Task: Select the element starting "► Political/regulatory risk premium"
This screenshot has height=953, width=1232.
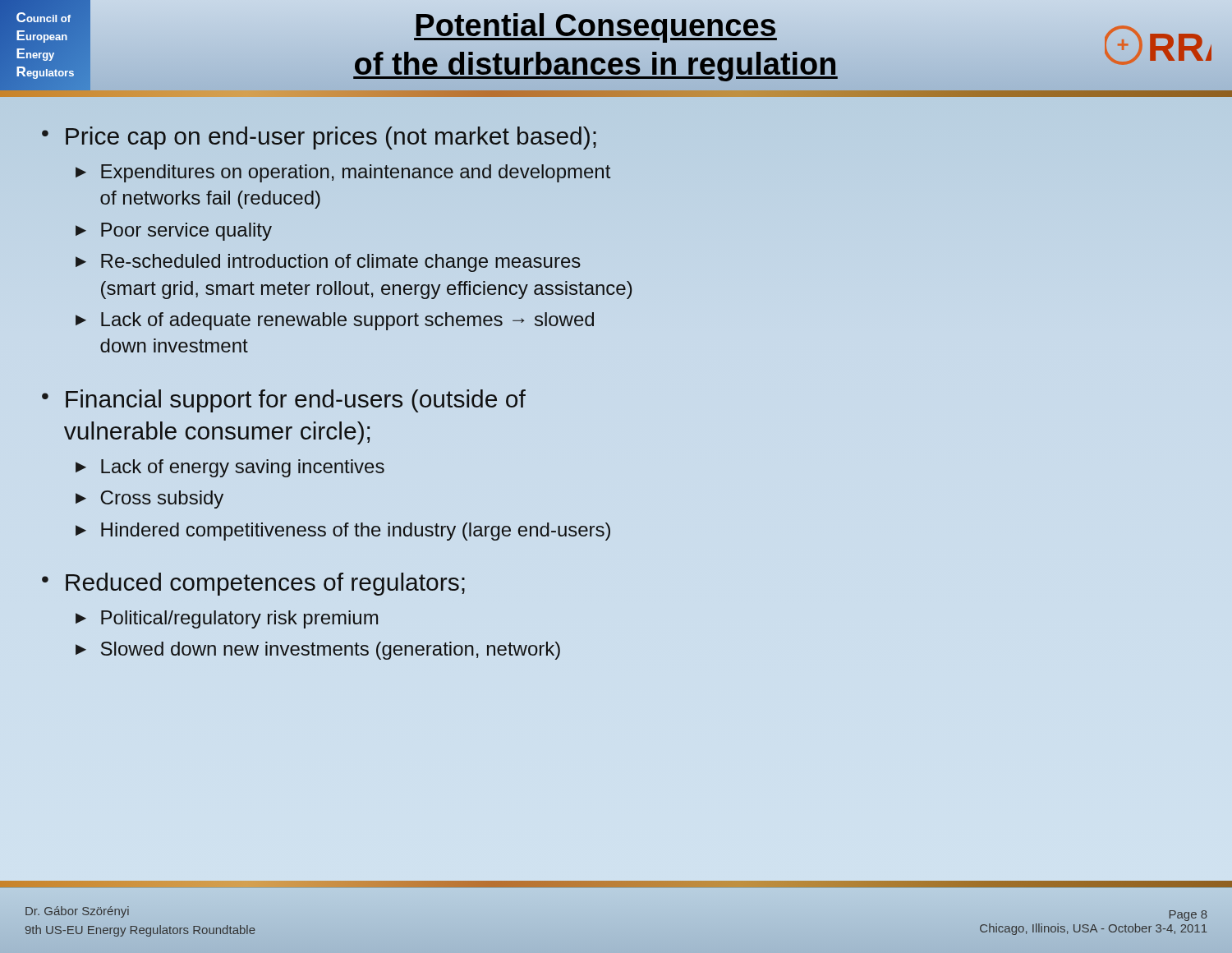Action: (226, 618)
